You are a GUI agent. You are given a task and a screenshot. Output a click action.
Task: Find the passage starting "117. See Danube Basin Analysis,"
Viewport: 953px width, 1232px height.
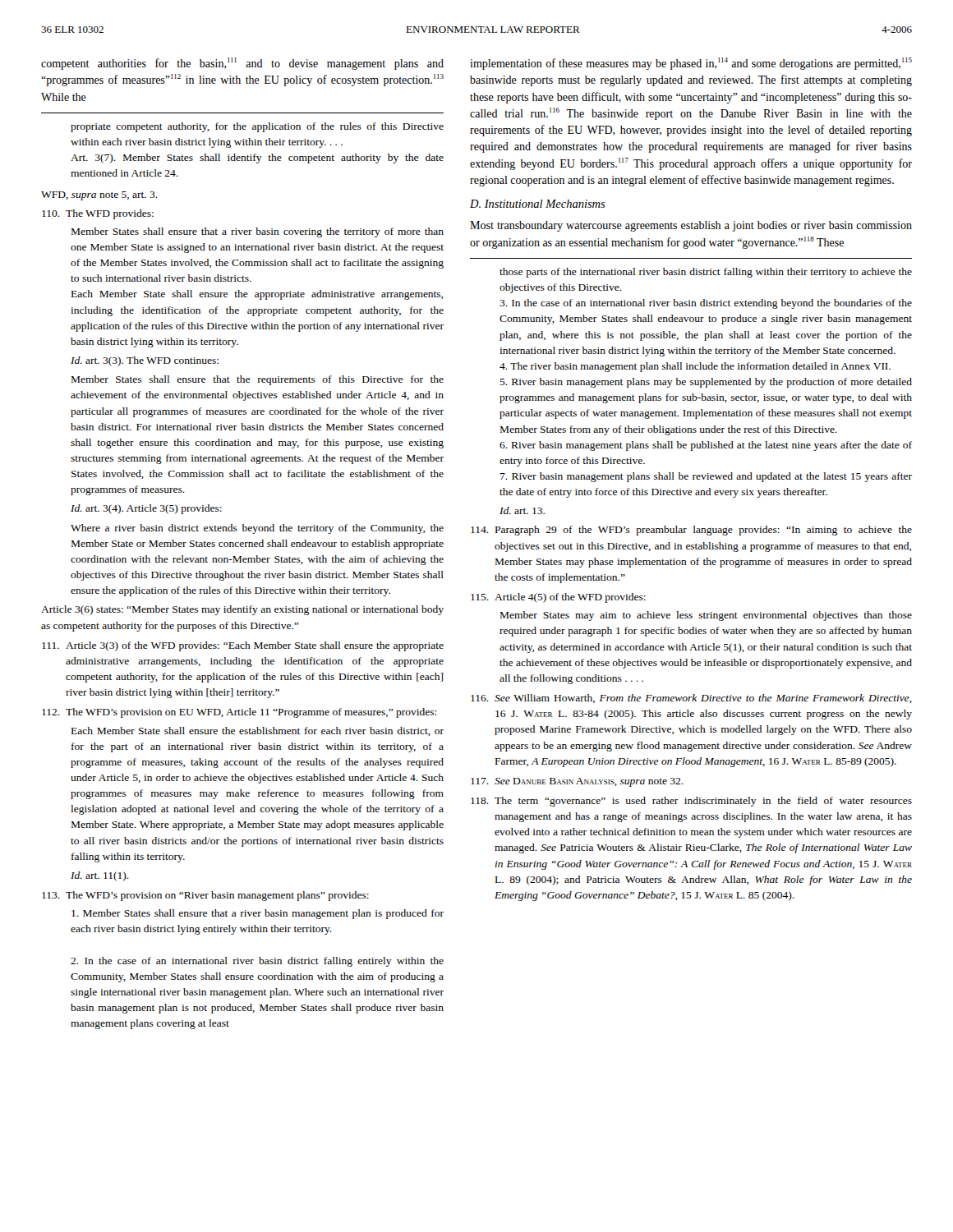coord(691,781)
